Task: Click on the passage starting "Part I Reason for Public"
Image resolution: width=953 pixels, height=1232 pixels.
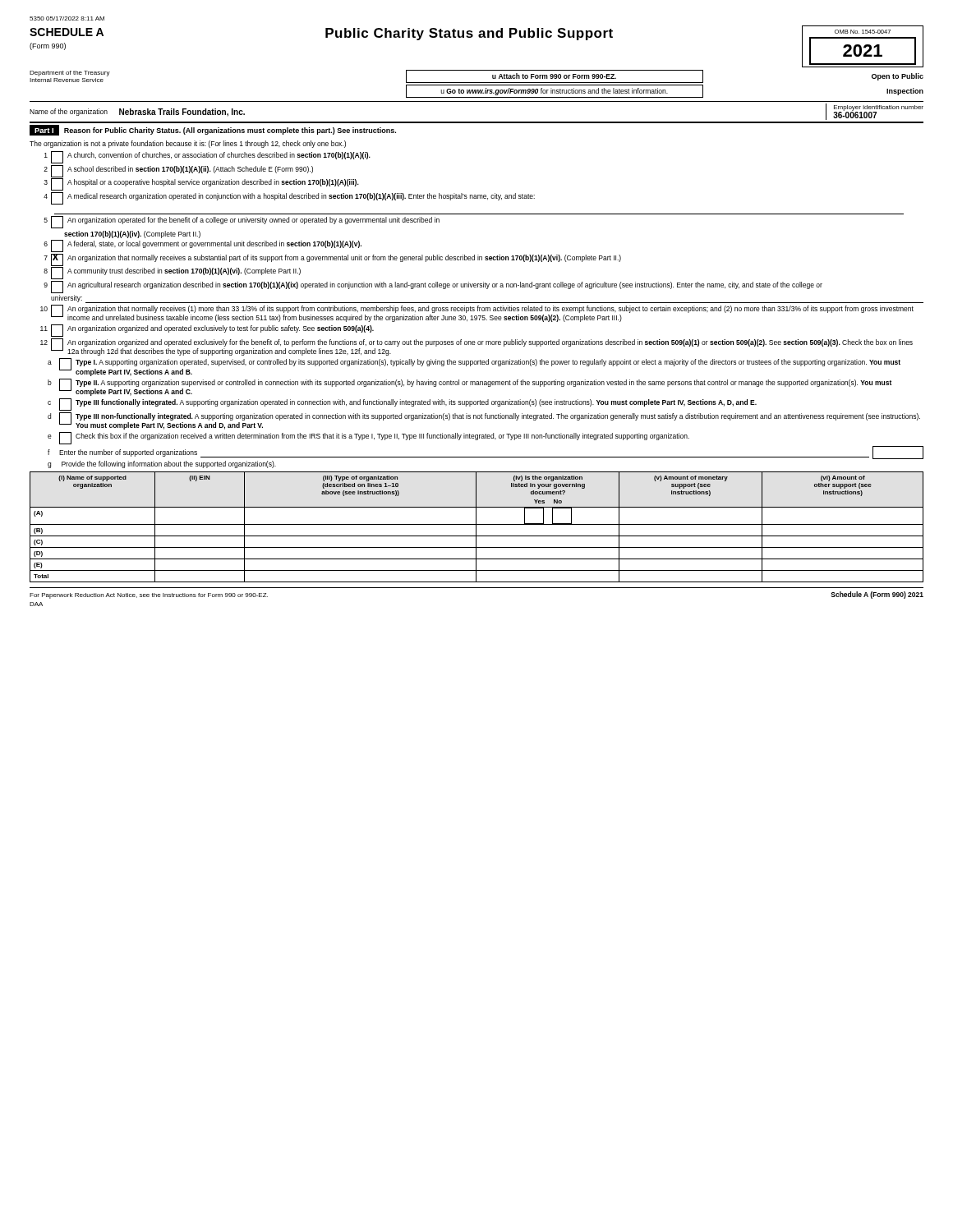Action: (x=213, y=130)
